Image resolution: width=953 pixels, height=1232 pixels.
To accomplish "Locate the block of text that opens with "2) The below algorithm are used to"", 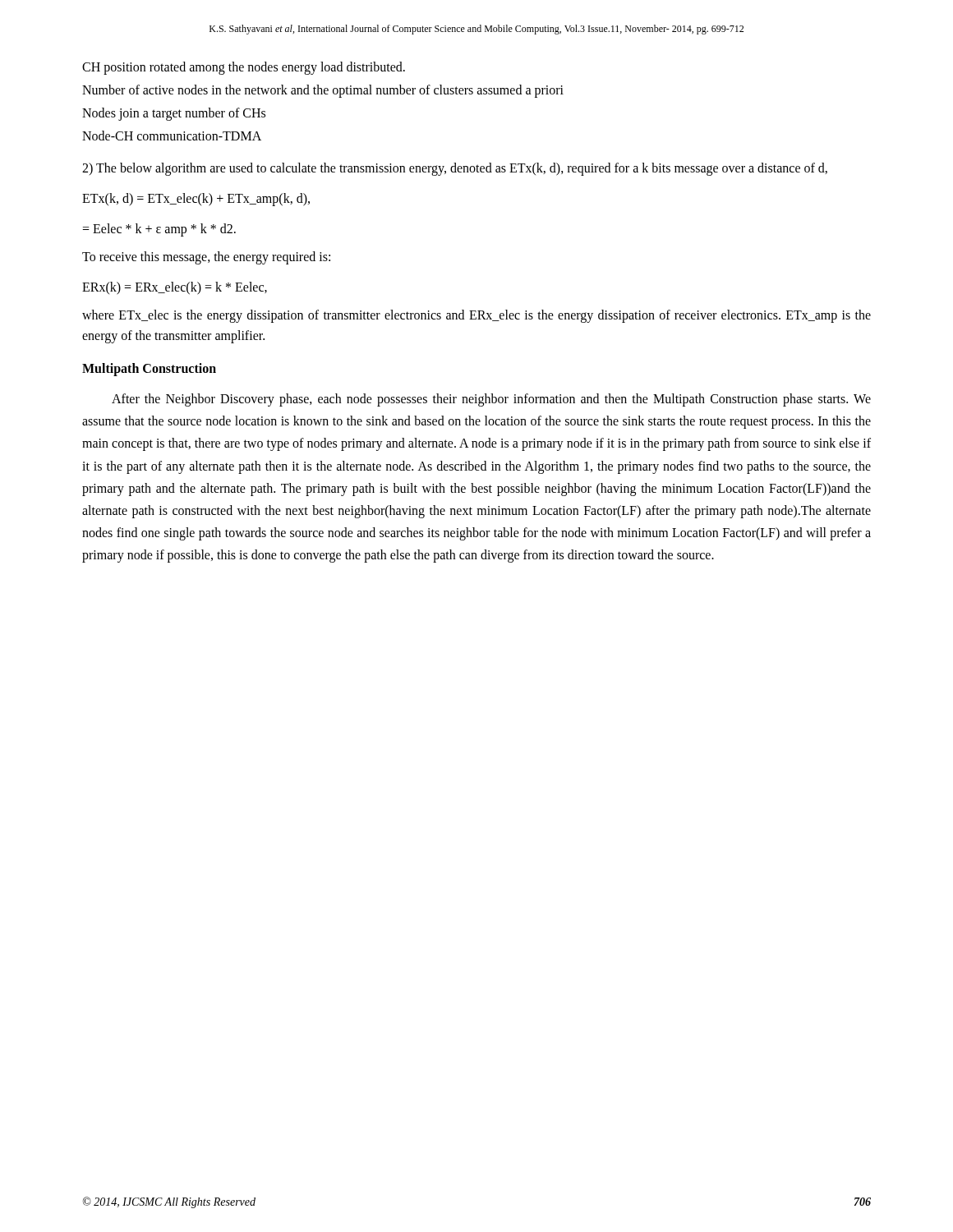I will pyautogui.click(x=455, y=168).
